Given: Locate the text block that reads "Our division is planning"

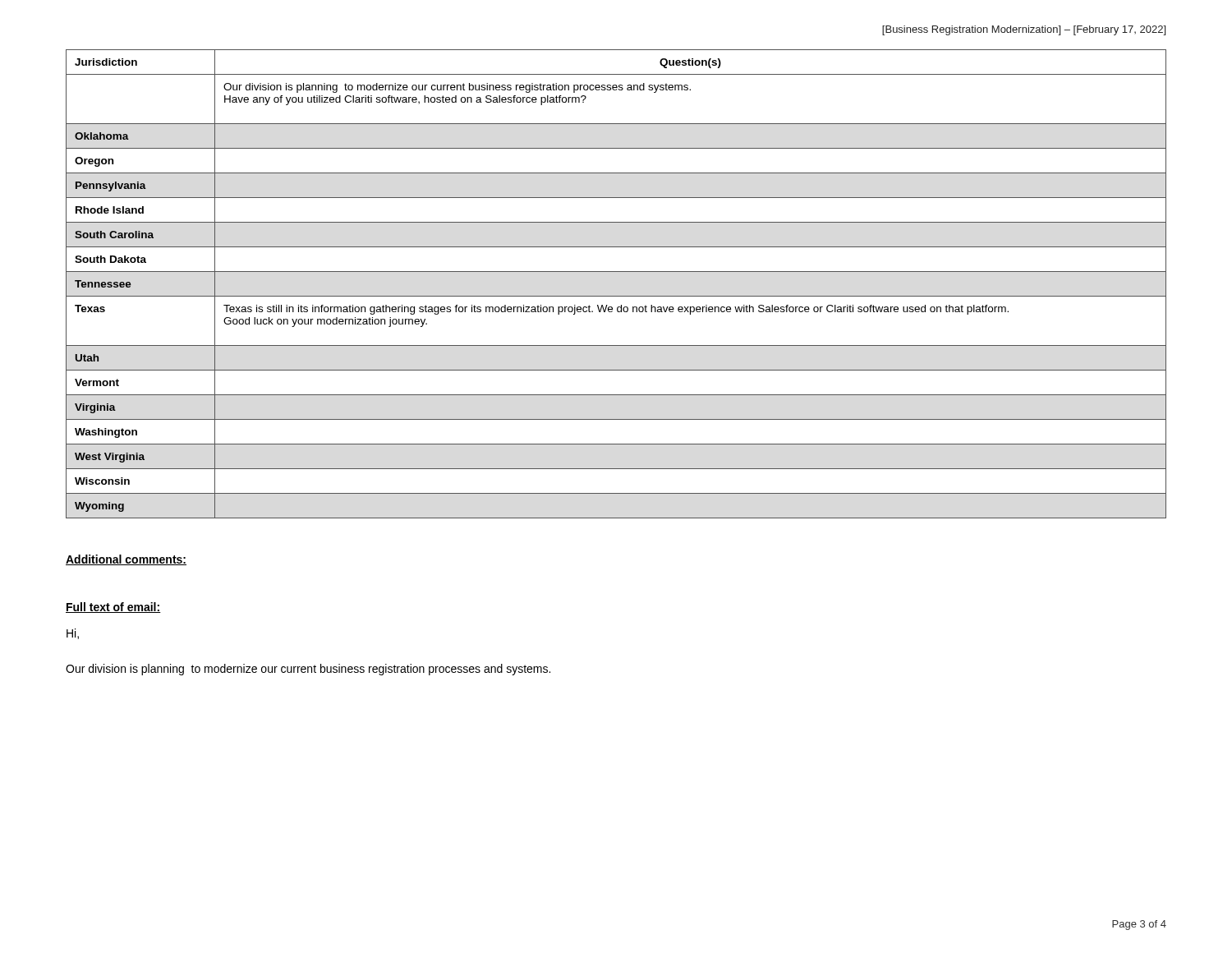Looking at the screenshot, I should pyautogui.click(x=309, y=669).
